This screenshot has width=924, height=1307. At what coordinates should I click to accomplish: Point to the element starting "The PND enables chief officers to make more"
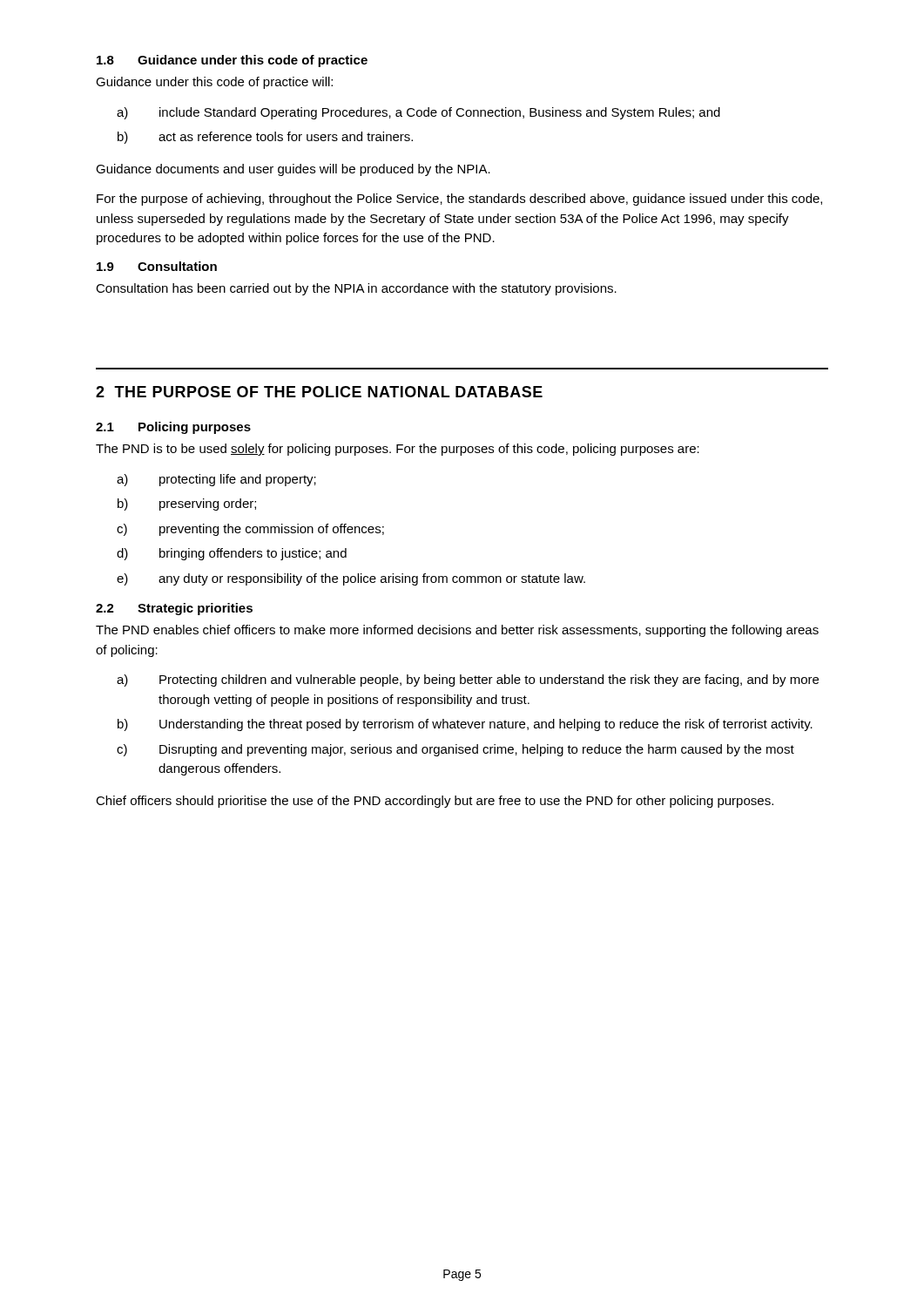pos(457,639)
